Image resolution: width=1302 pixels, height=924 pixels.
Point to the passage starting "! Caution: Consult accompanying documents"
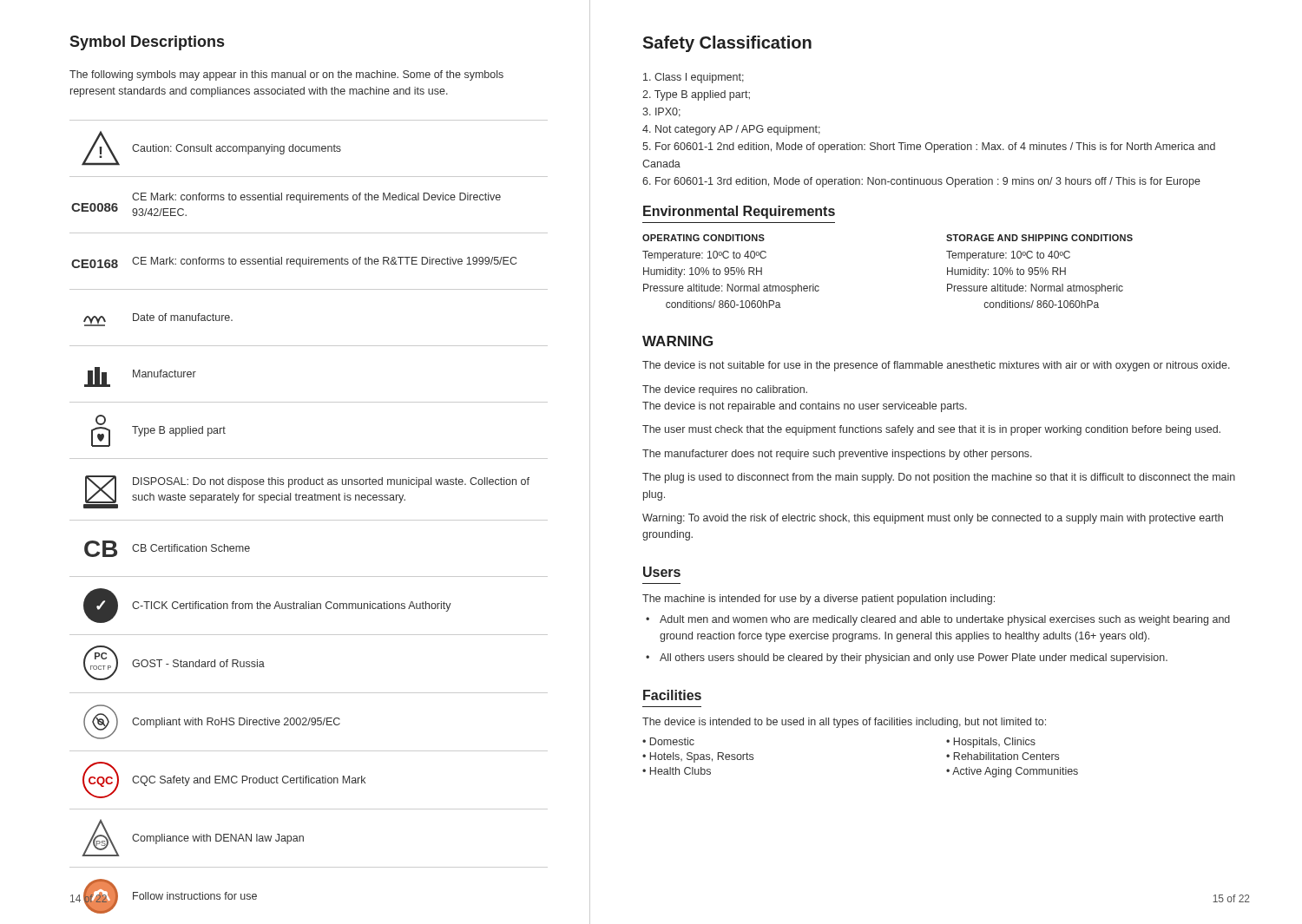click(309, 148)
